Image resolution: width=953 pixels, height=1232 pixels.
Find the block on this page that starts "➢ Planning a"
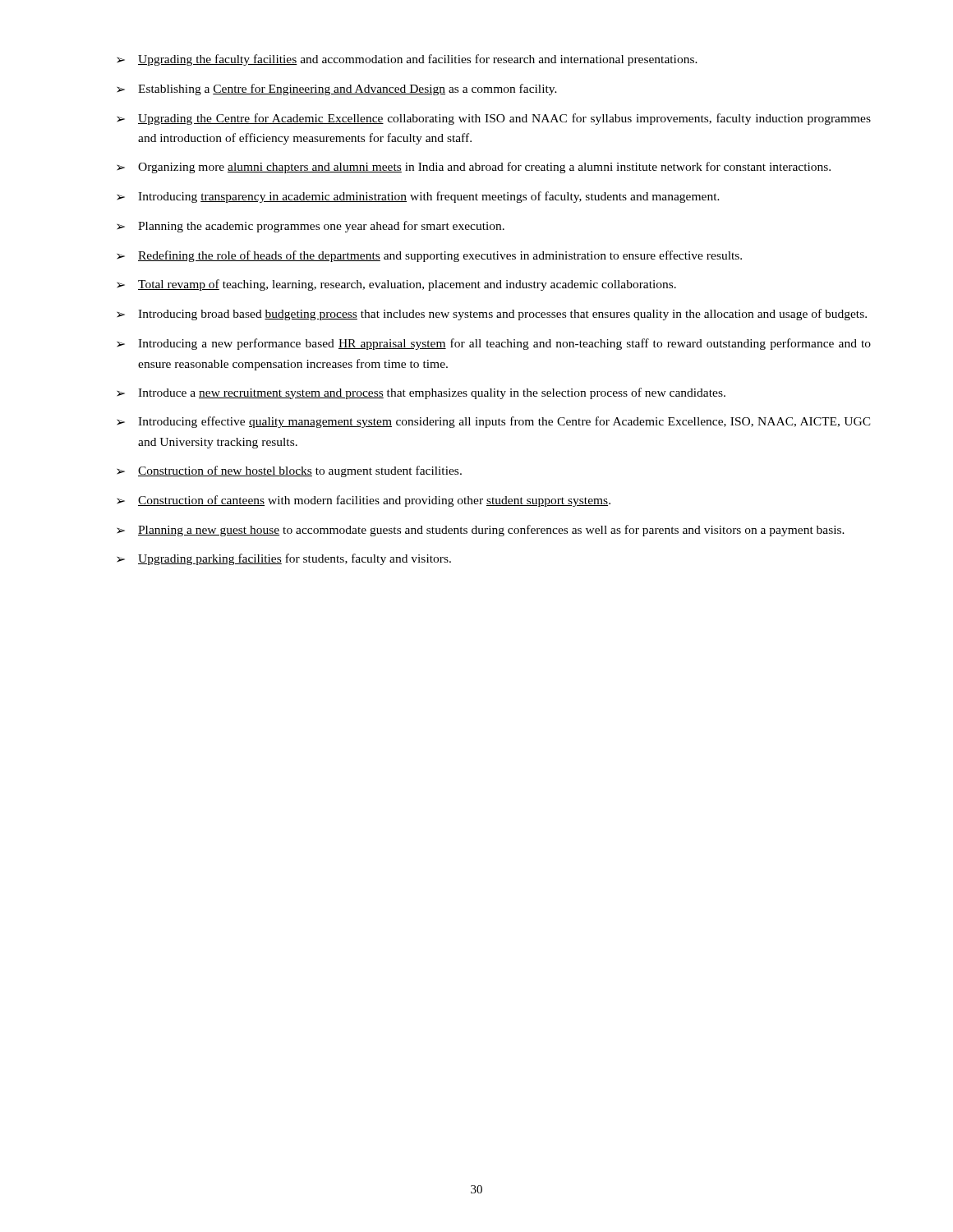click(x=493, y=530)
